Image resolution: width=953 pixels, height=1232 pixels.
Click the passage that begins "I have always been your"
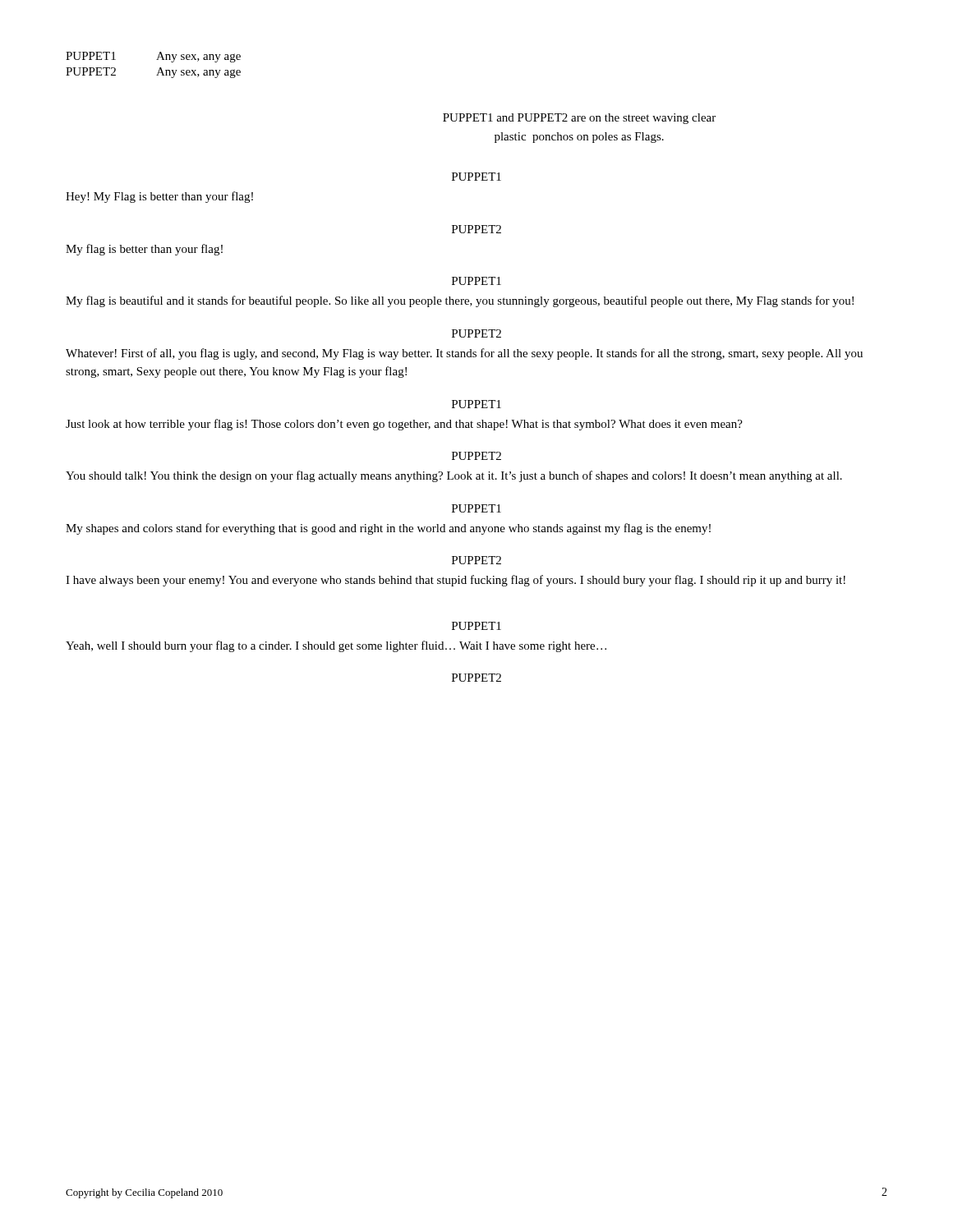[456, 580]
